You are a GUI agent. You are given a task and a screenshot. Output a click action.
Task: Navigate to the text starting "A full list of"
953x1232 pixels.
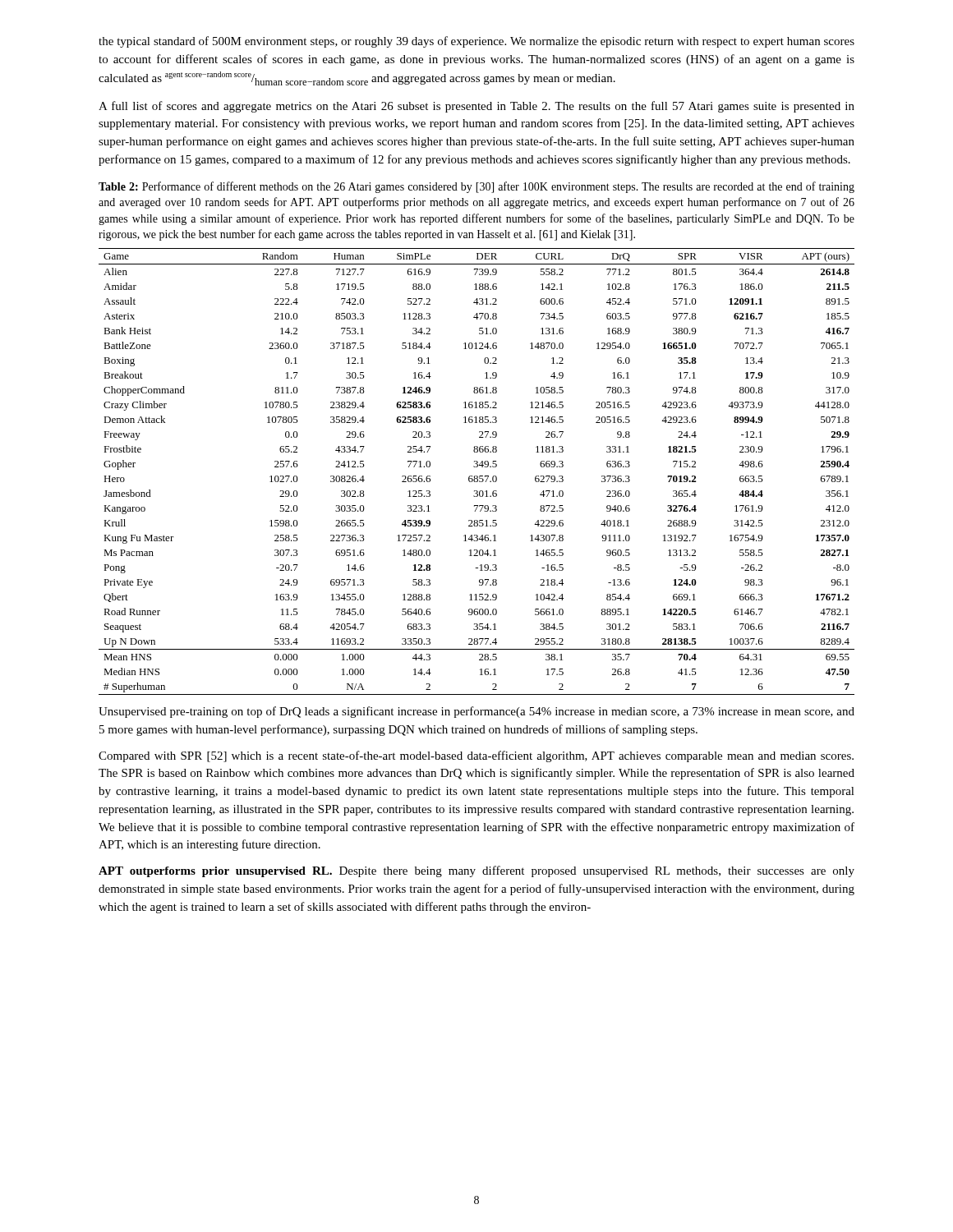point(476,133)
